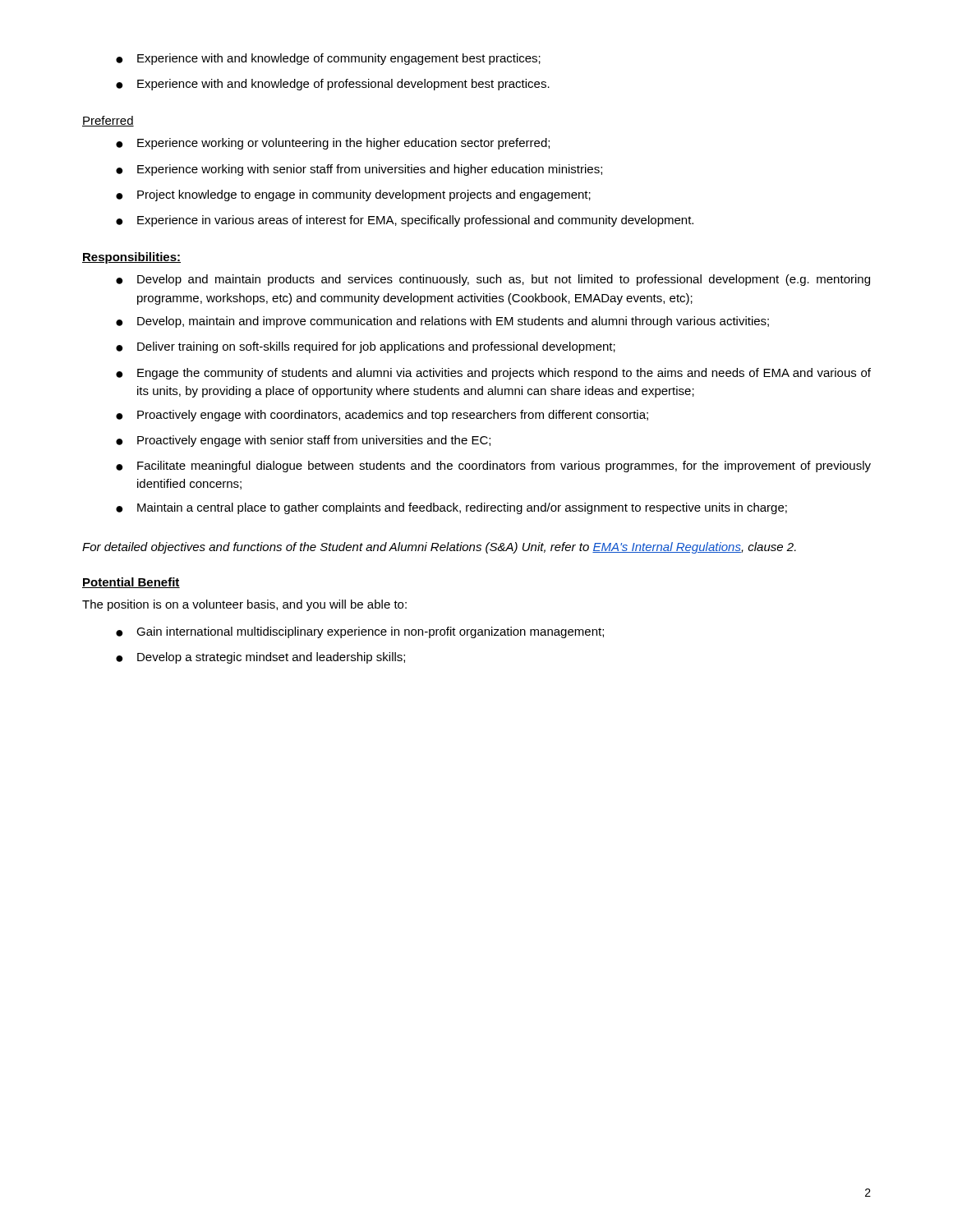Select the list item that says "● Gain international multidisciplinary experience in"
Screen dimensions: 1232x953
[x=493, y=633]
